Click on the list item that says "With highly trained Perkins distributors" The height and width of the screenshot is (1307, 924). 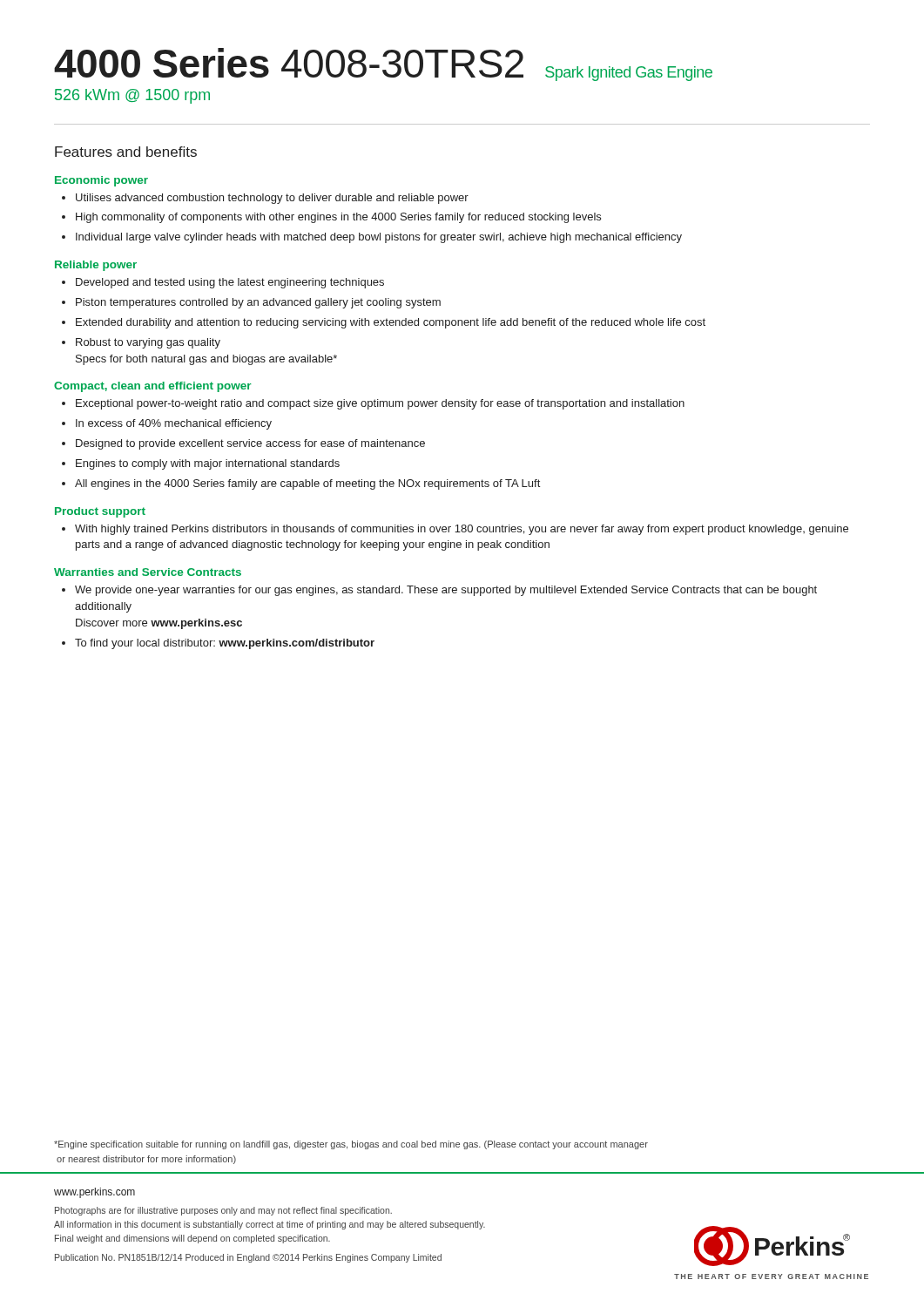(x=462, y=536)
